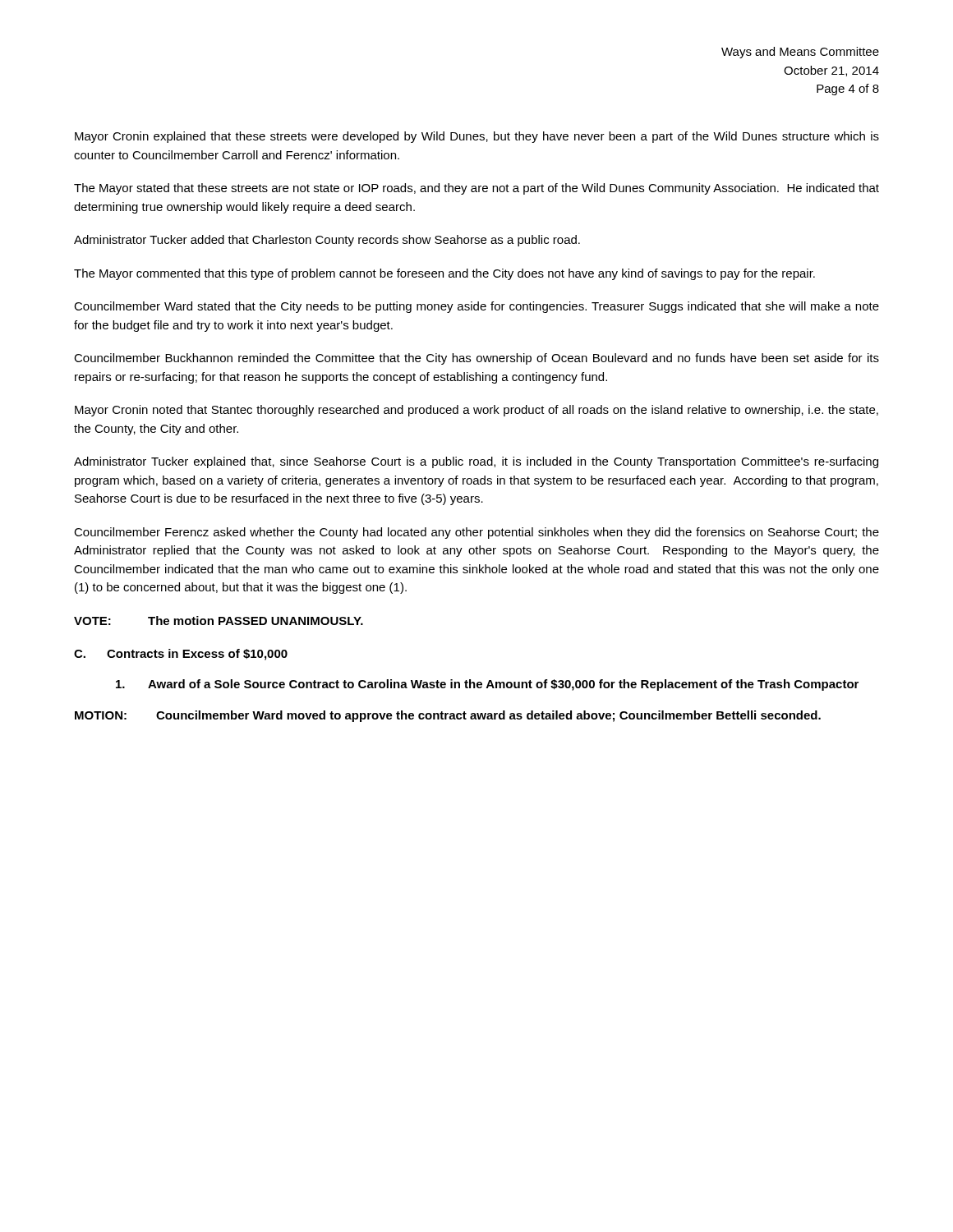Navigate to the text starting "Award of a Sole"
This screenshot has height=1232, width=953.
476,684
